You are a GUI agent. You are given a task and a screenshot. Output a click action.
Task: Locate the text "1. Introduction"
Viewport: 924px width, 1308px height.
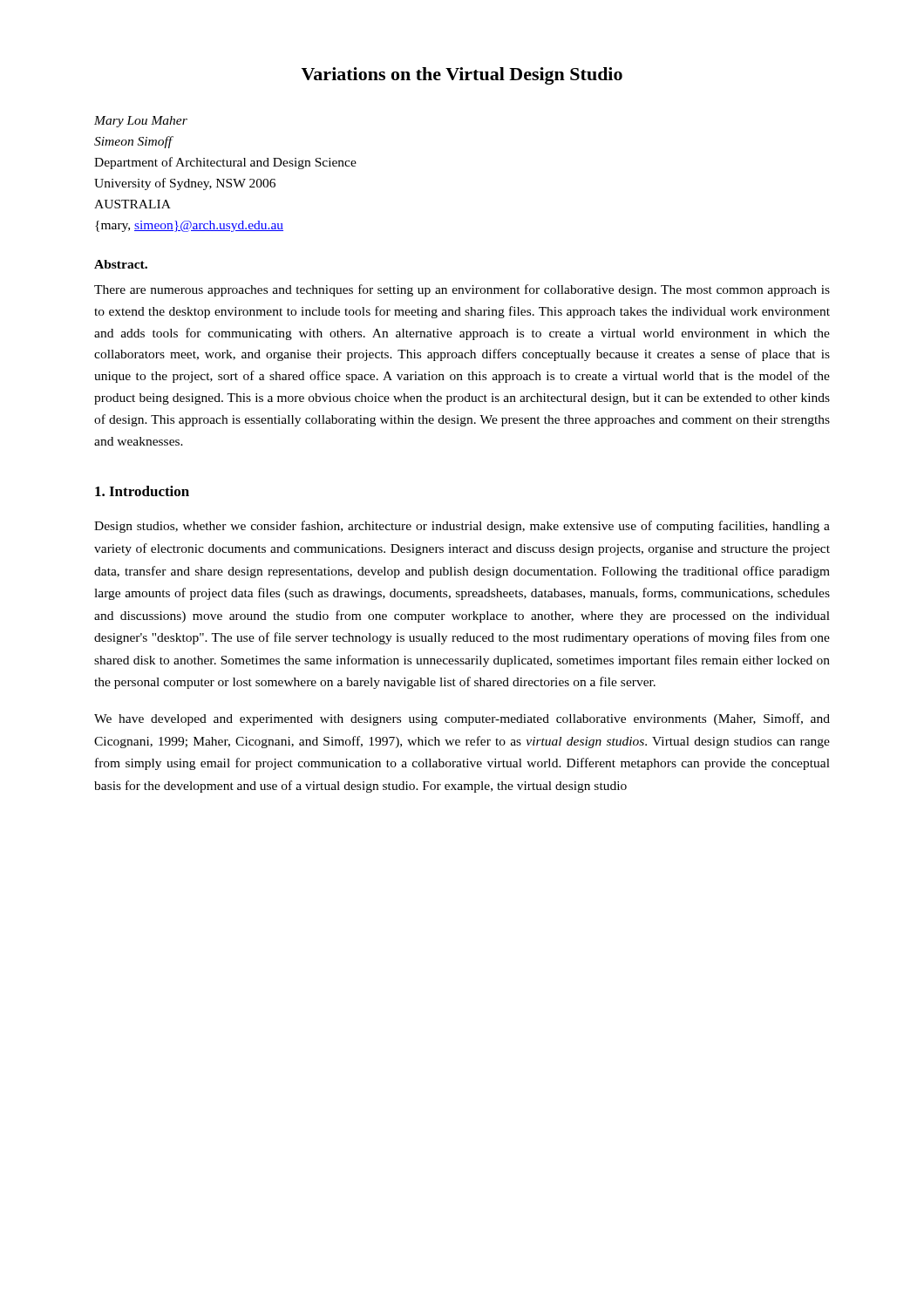coord(142,492)
